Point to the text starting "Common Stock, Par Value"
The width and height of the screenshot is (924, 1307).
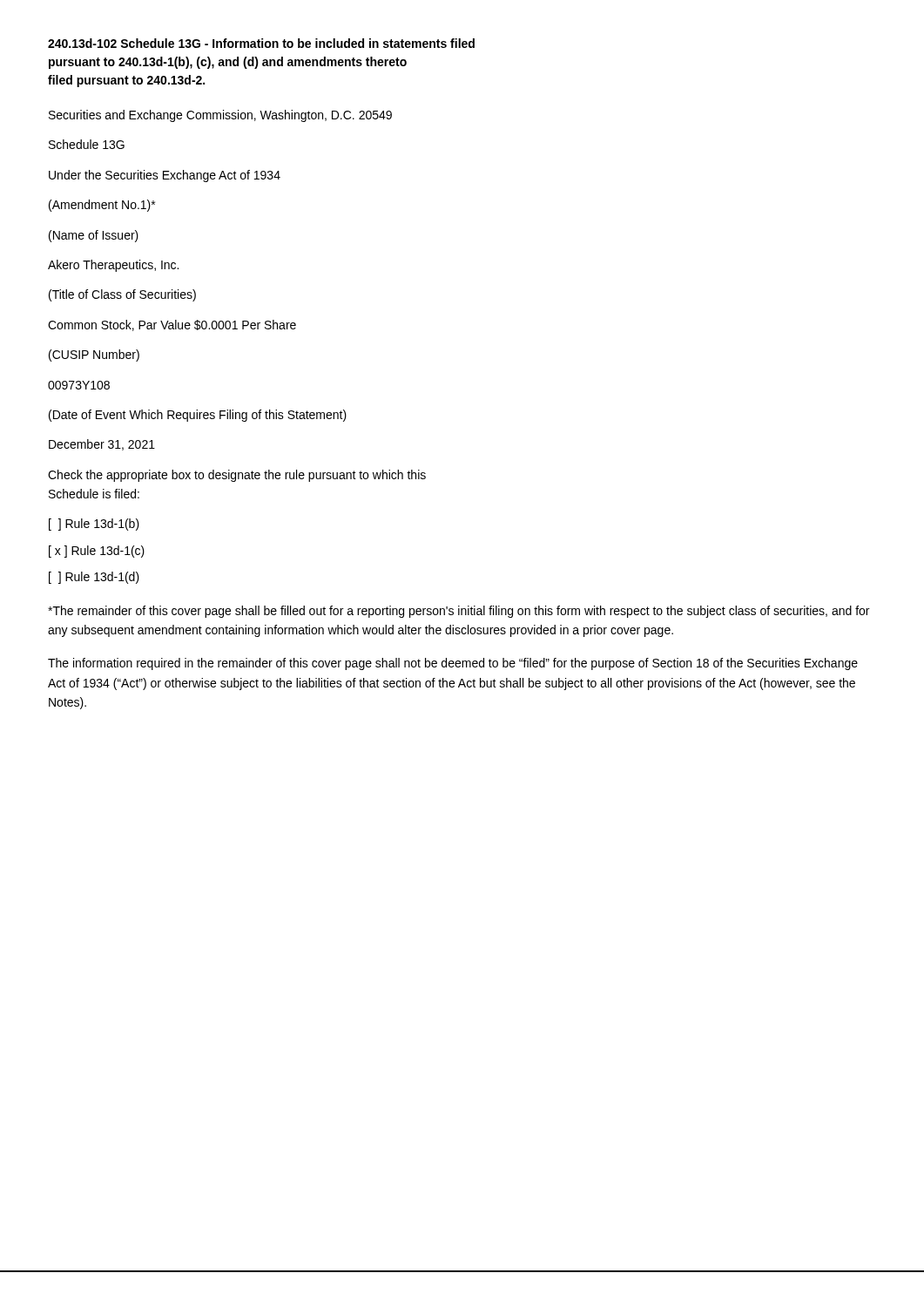pyautogui.click(x=172, y=325)
